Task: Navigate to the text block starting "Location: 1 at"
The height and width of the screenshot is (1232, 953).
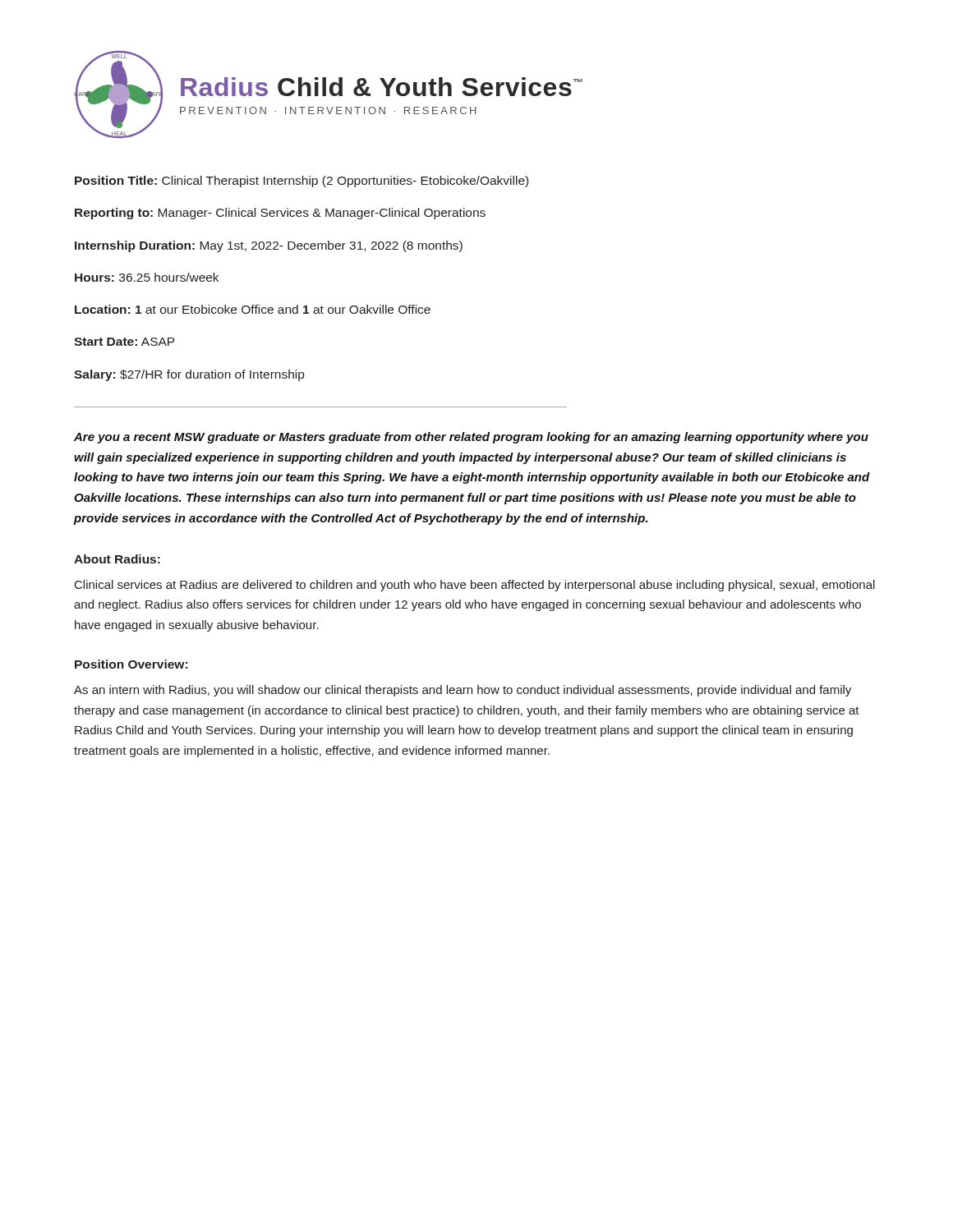Action: (x=252, y=309)
